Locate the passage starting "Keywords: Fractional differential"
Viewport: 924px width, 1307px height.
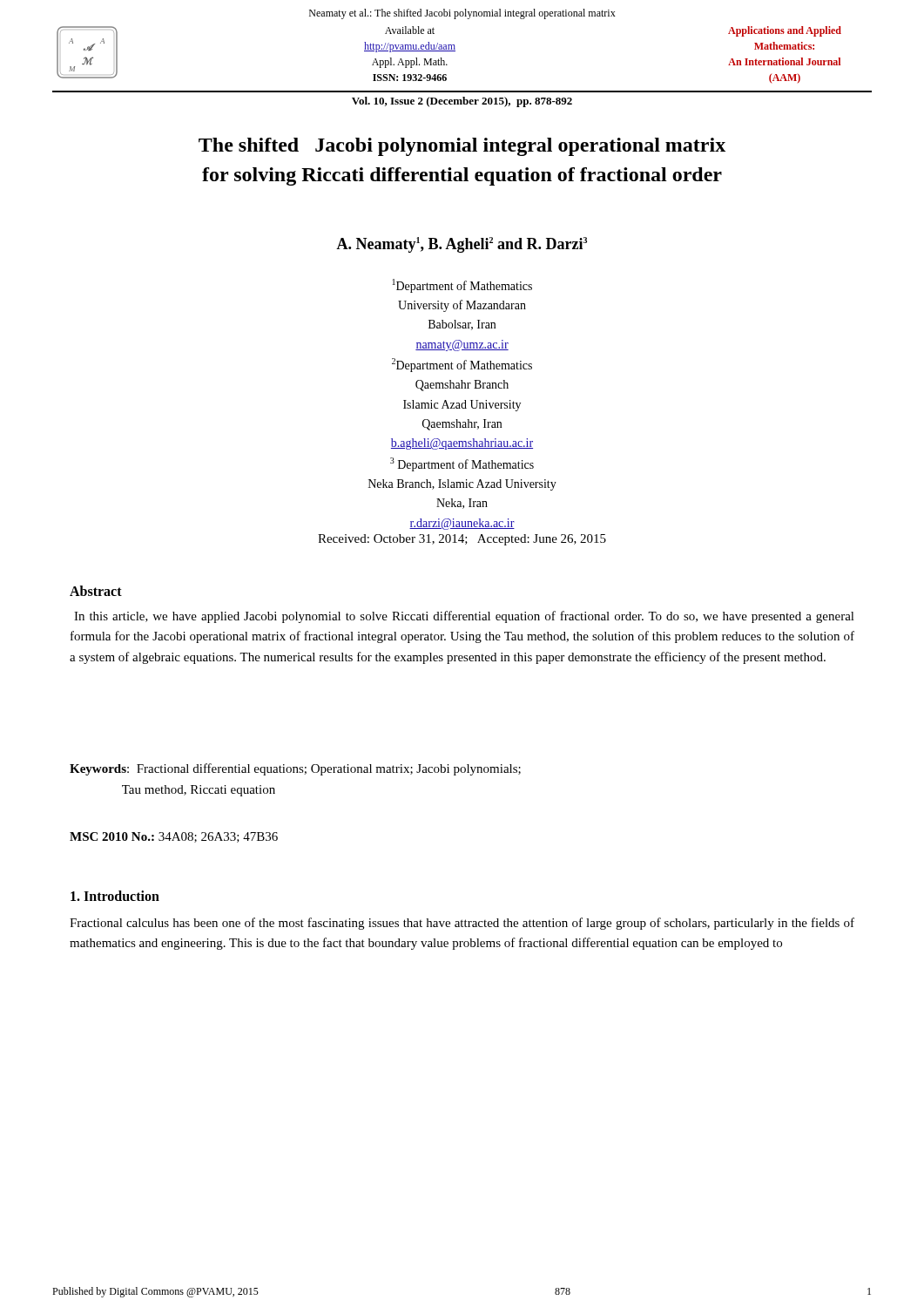tap(296, 779)
